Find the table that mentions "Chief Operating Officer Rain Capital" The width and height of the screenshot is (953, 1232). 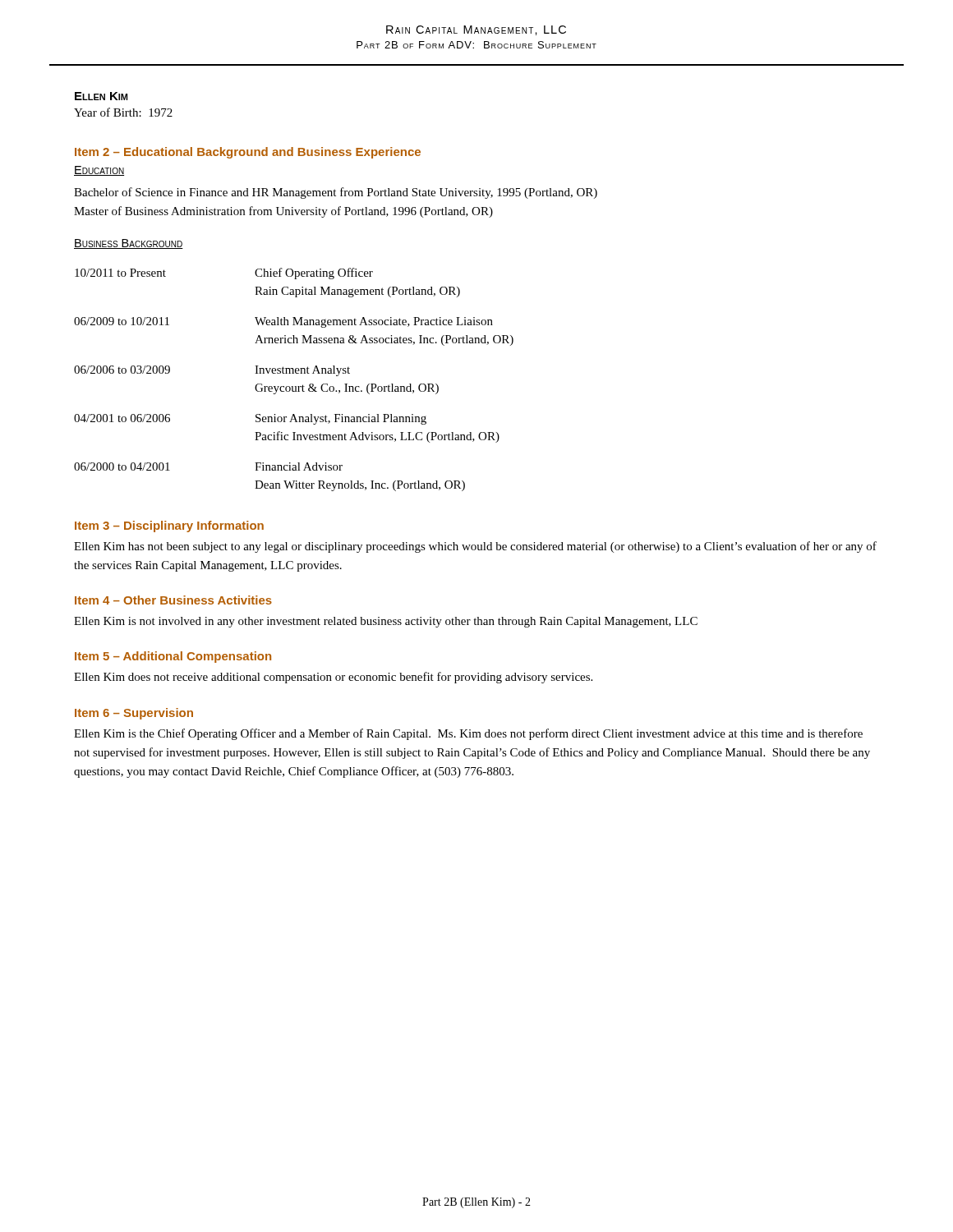pyautogui.click(x=476, y=379)
